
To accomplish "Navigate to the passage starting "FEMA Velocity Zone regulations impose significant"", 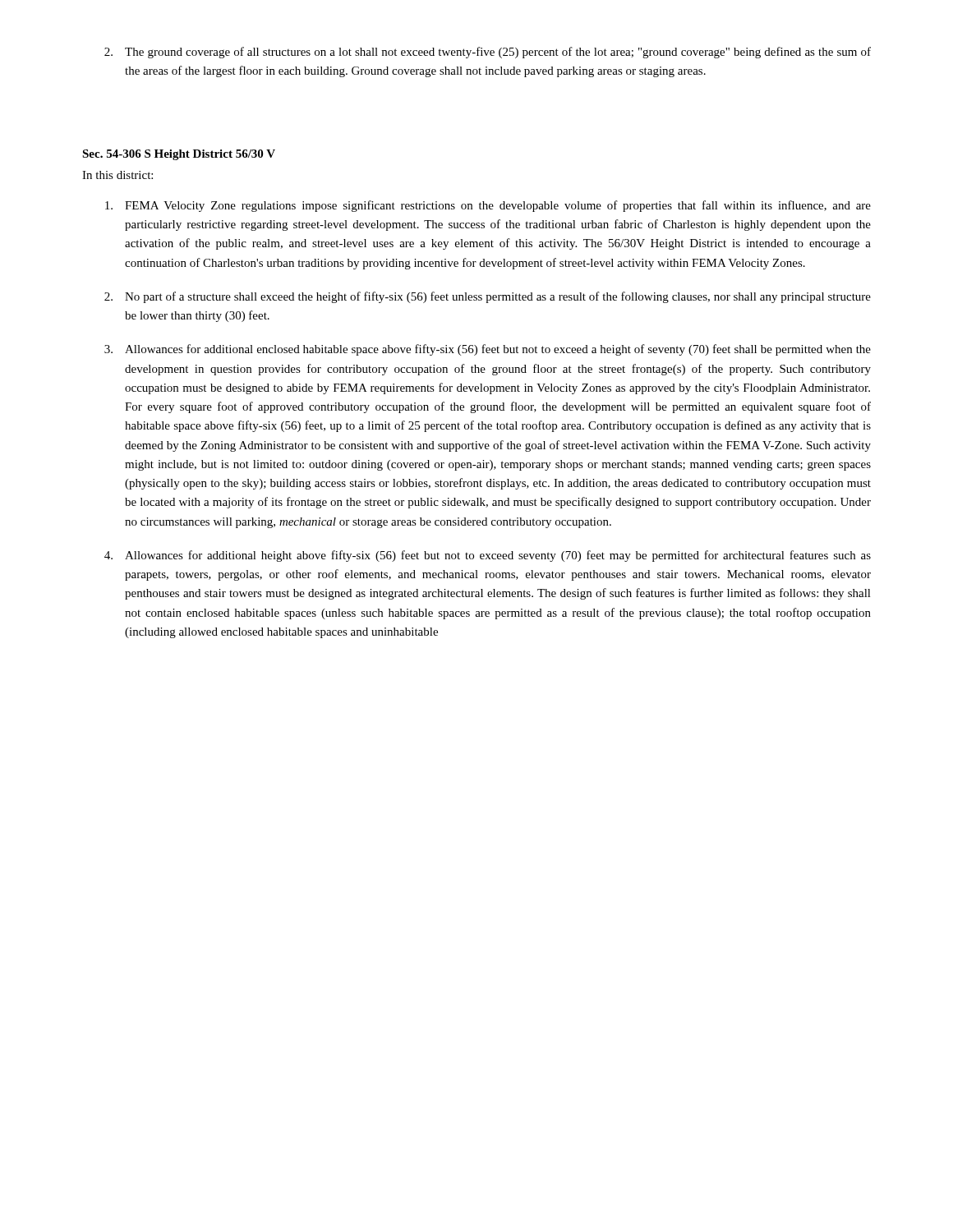I will [476, 234].
